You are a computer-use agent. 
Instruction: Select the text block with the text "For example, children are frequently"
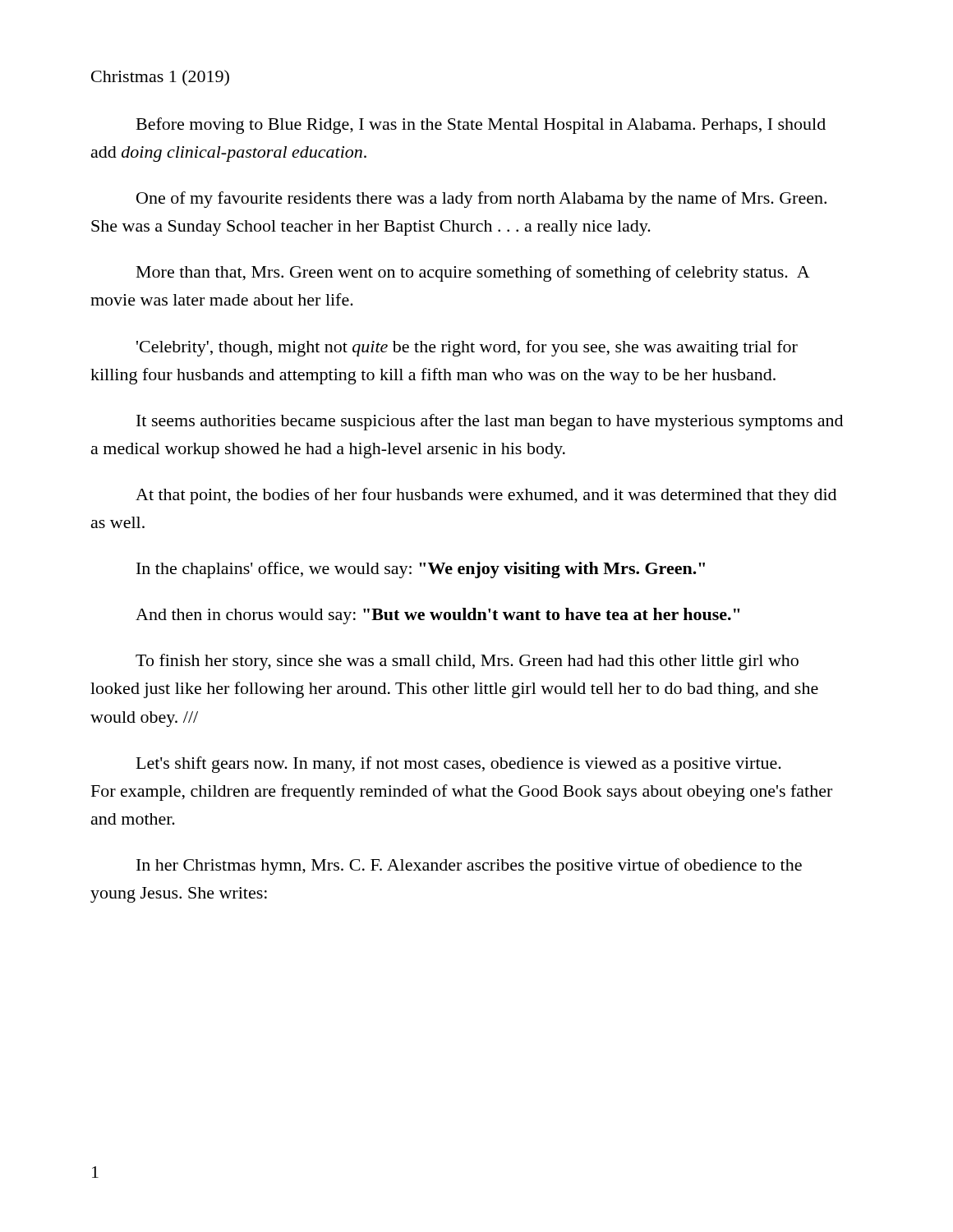tap(461, 804)
